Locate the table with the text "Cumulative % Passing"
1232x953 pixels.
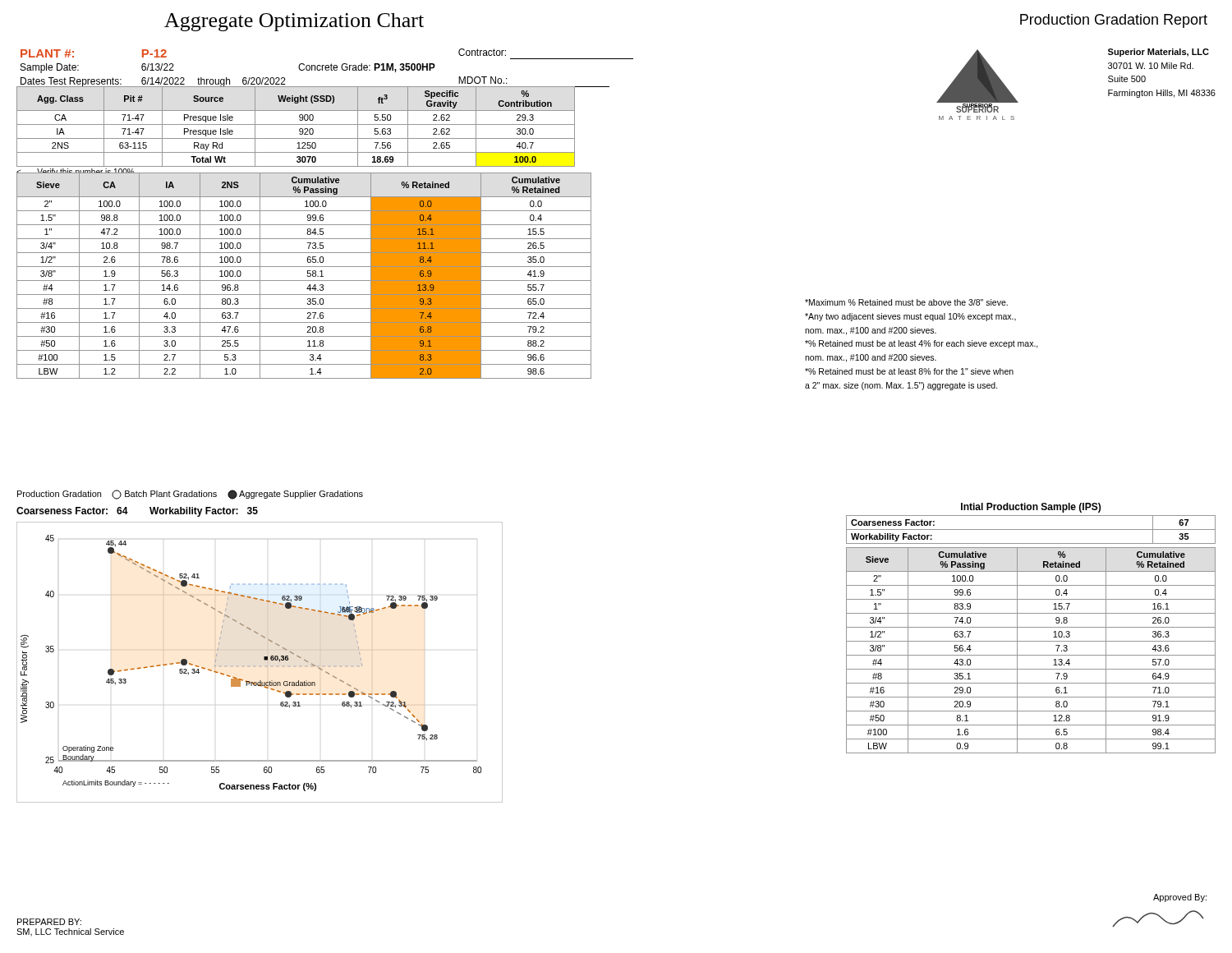coord(304,276)
